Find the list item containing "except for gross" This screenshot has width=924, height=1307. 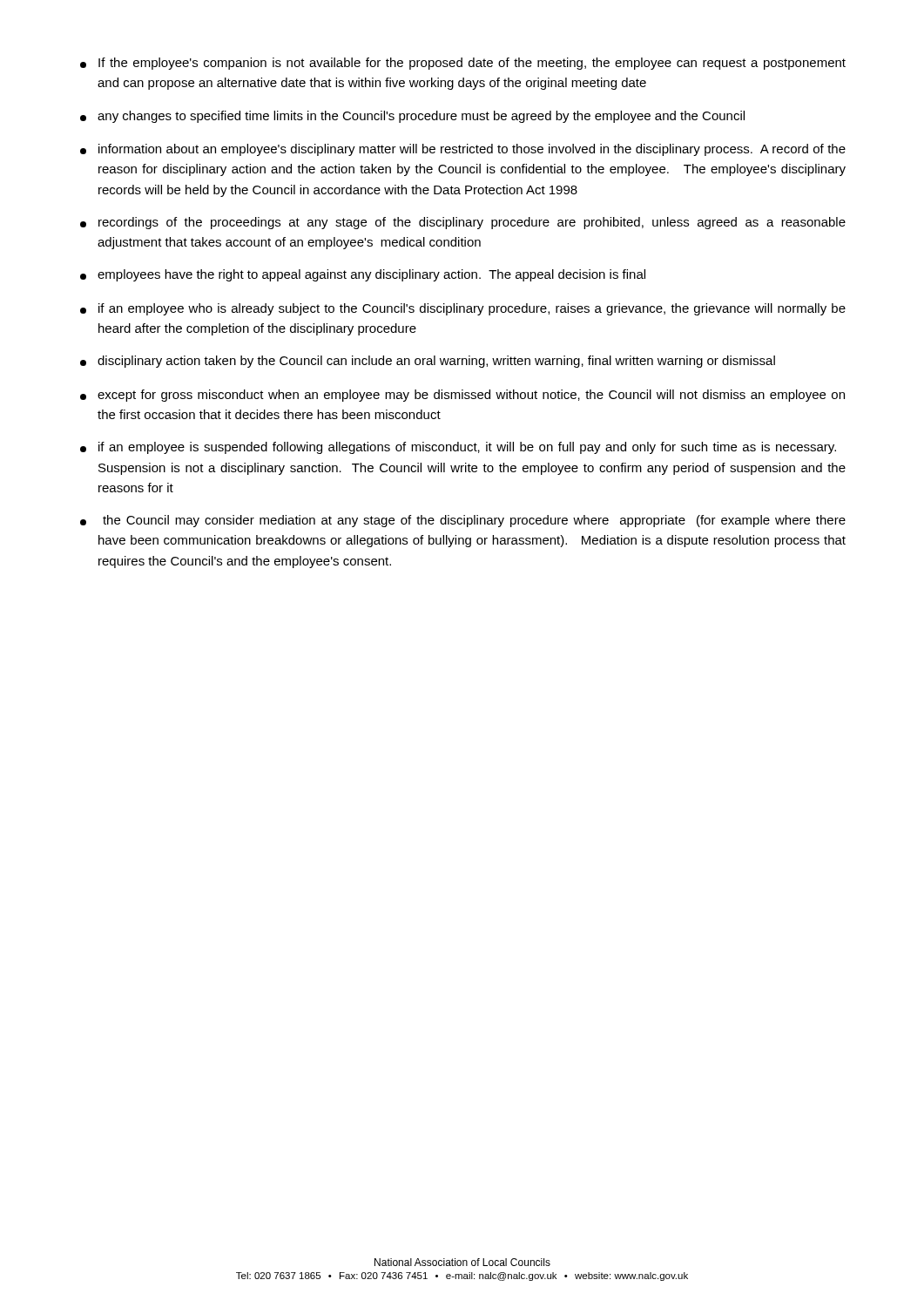click(462, 404)
